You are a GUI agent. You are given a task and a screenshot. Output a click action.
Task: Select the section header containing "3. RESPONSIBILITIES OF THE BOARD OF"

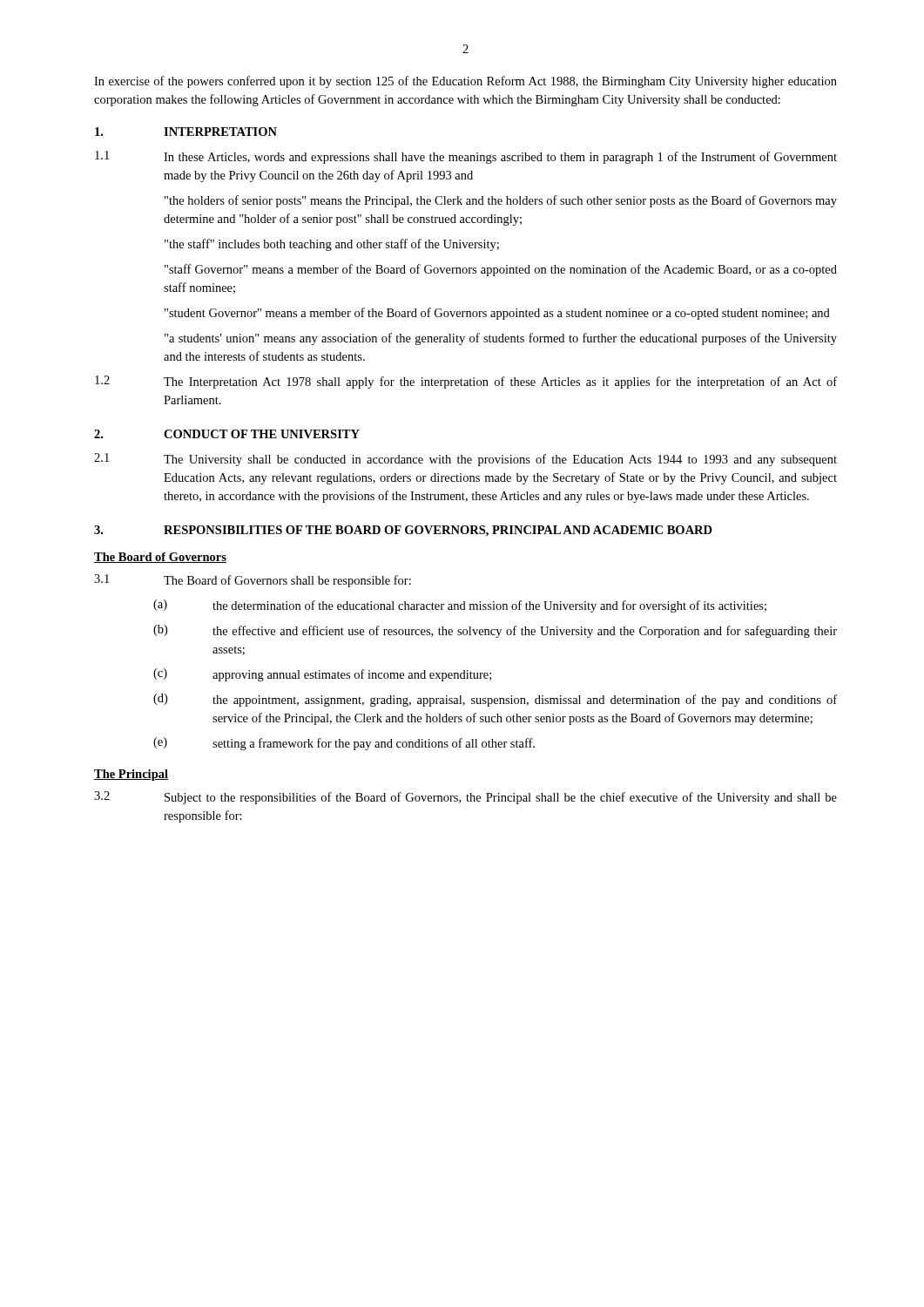403,530
